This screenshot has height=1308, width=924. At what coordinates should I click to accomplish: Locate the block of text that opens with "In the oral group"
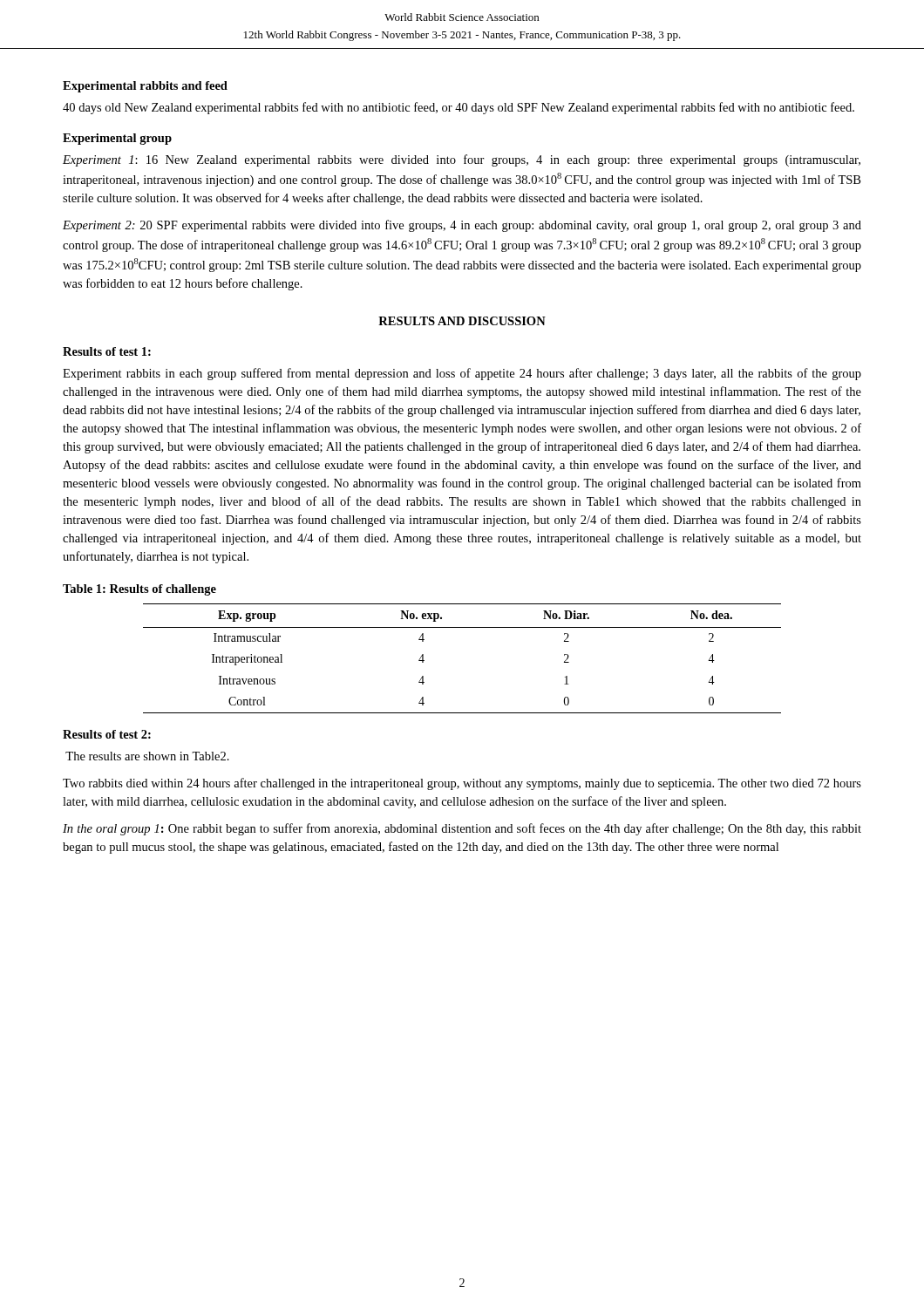tap(462, 838)
